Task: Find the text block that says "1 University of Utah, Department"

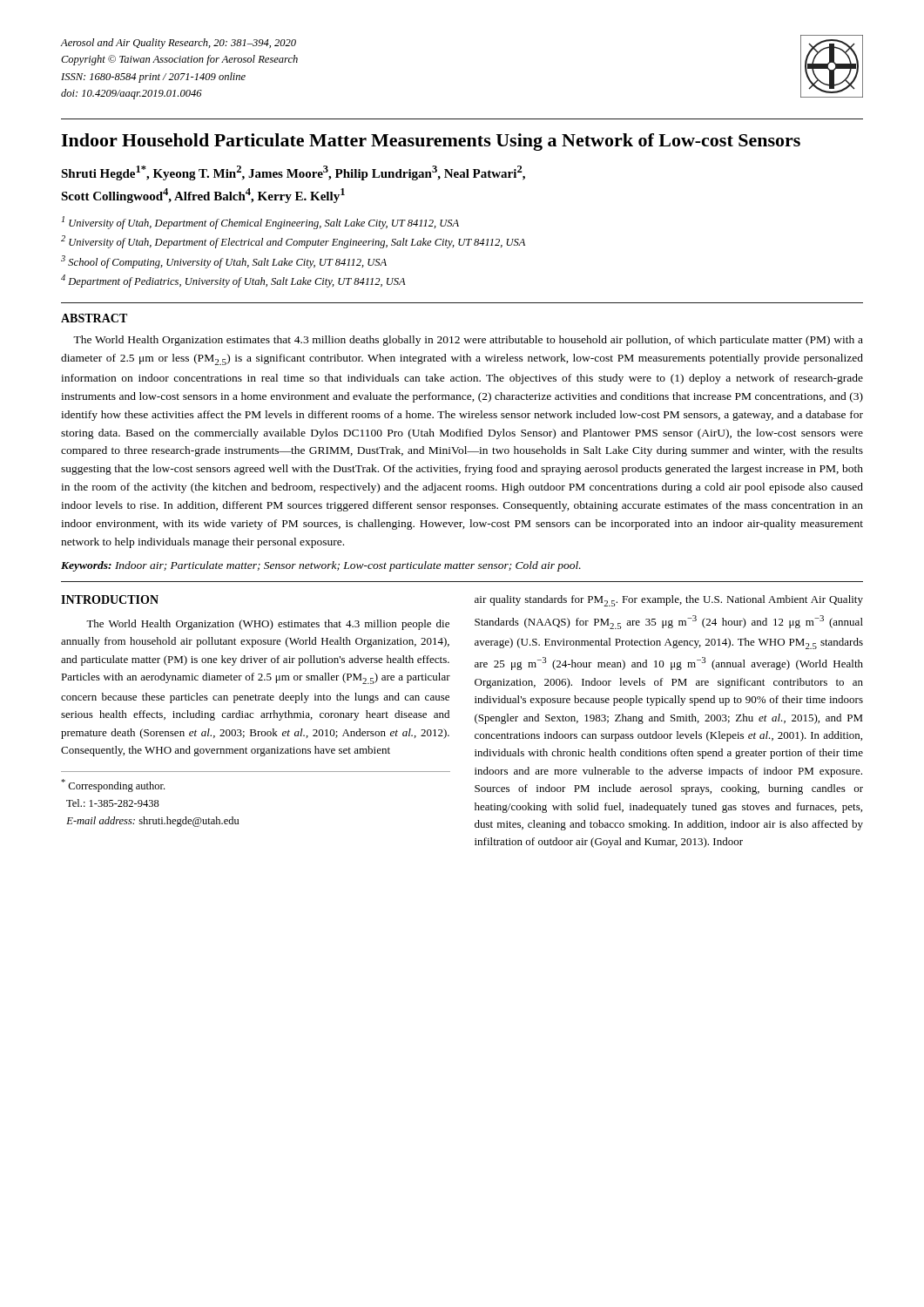Action: 462,251
